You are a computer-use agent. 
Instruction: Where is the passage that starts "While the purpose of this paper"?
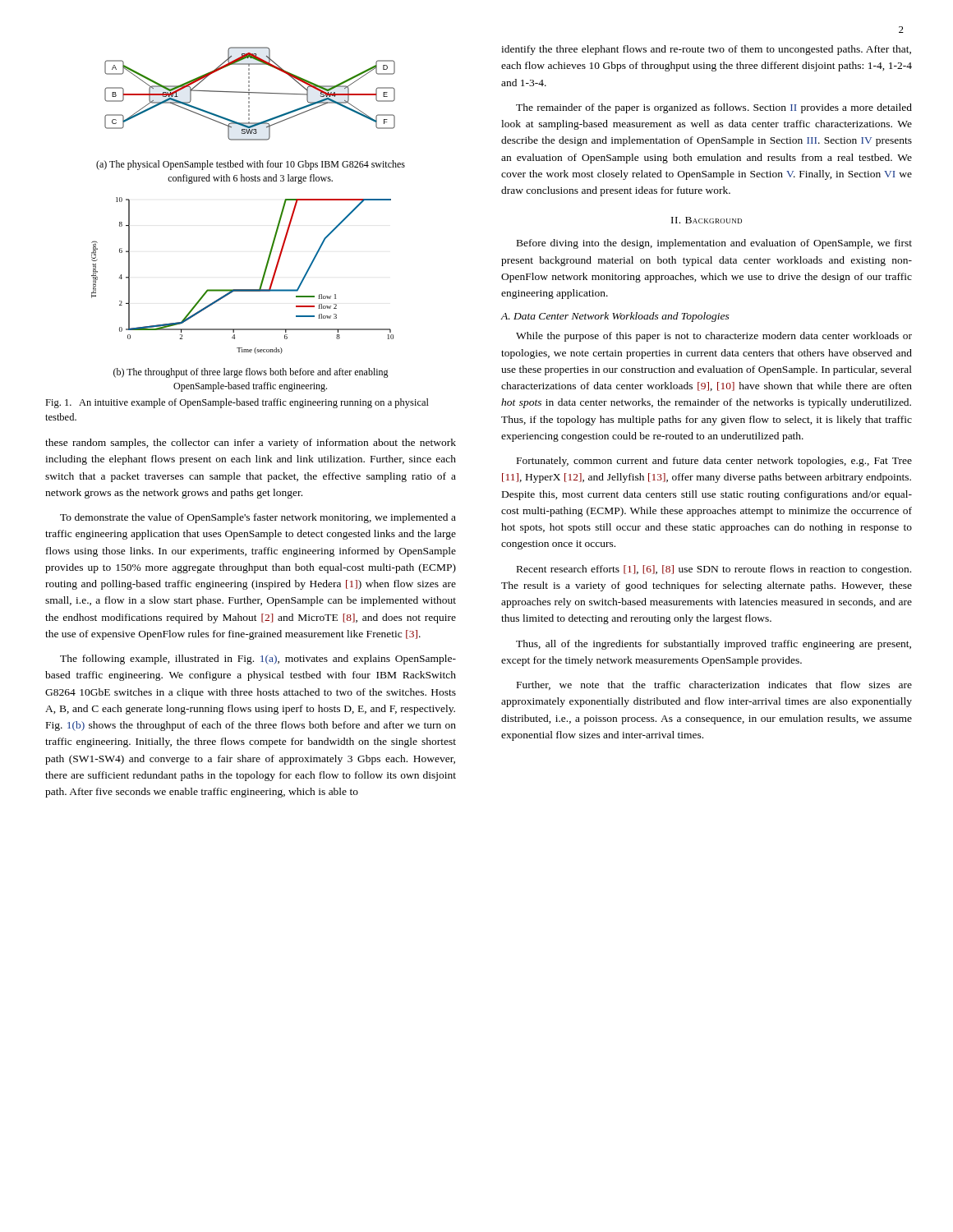point(707,386)
